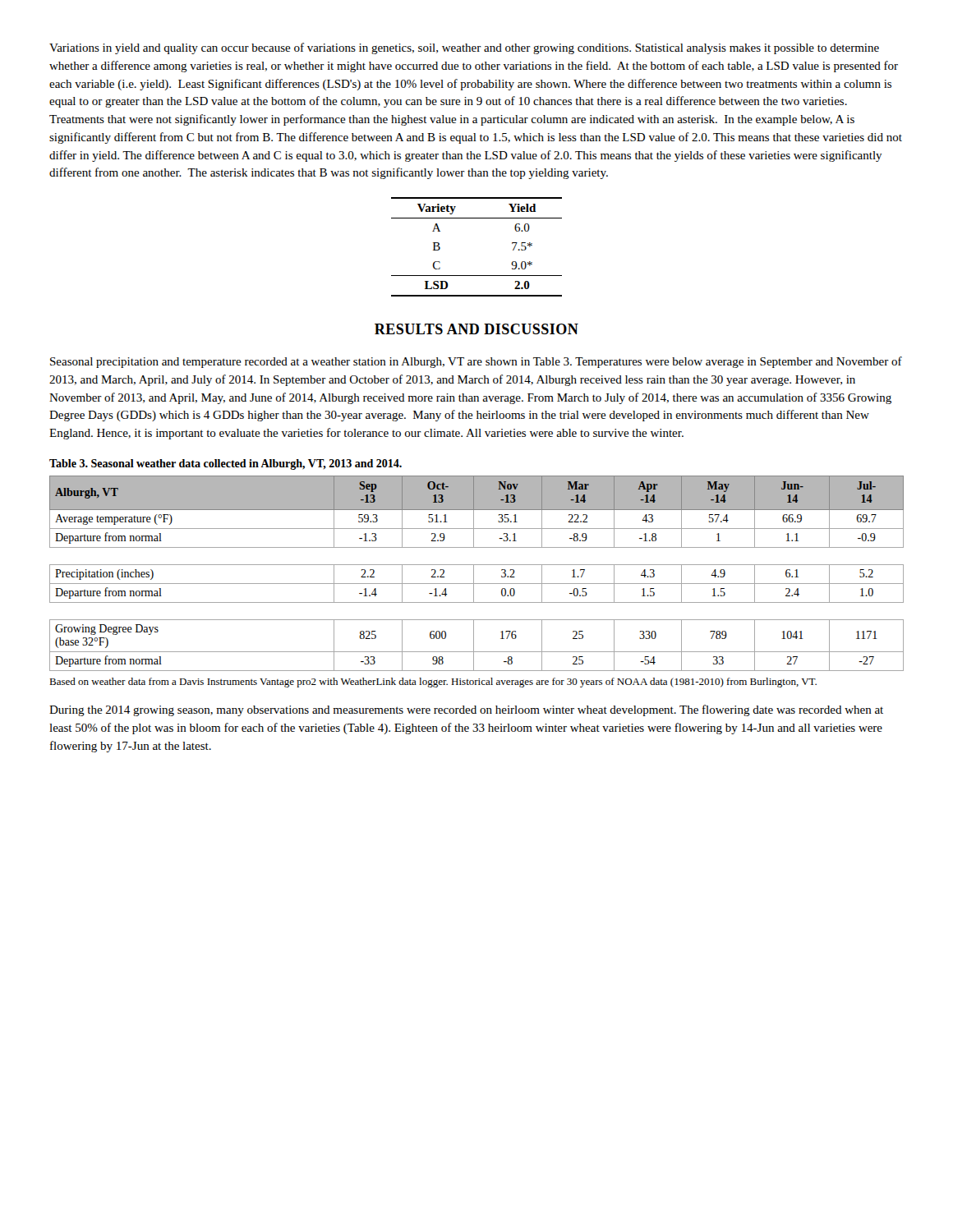Screen dimensions: 1232x953
Task: Select the table that reads "2.0"
Action: pos(476,247)
